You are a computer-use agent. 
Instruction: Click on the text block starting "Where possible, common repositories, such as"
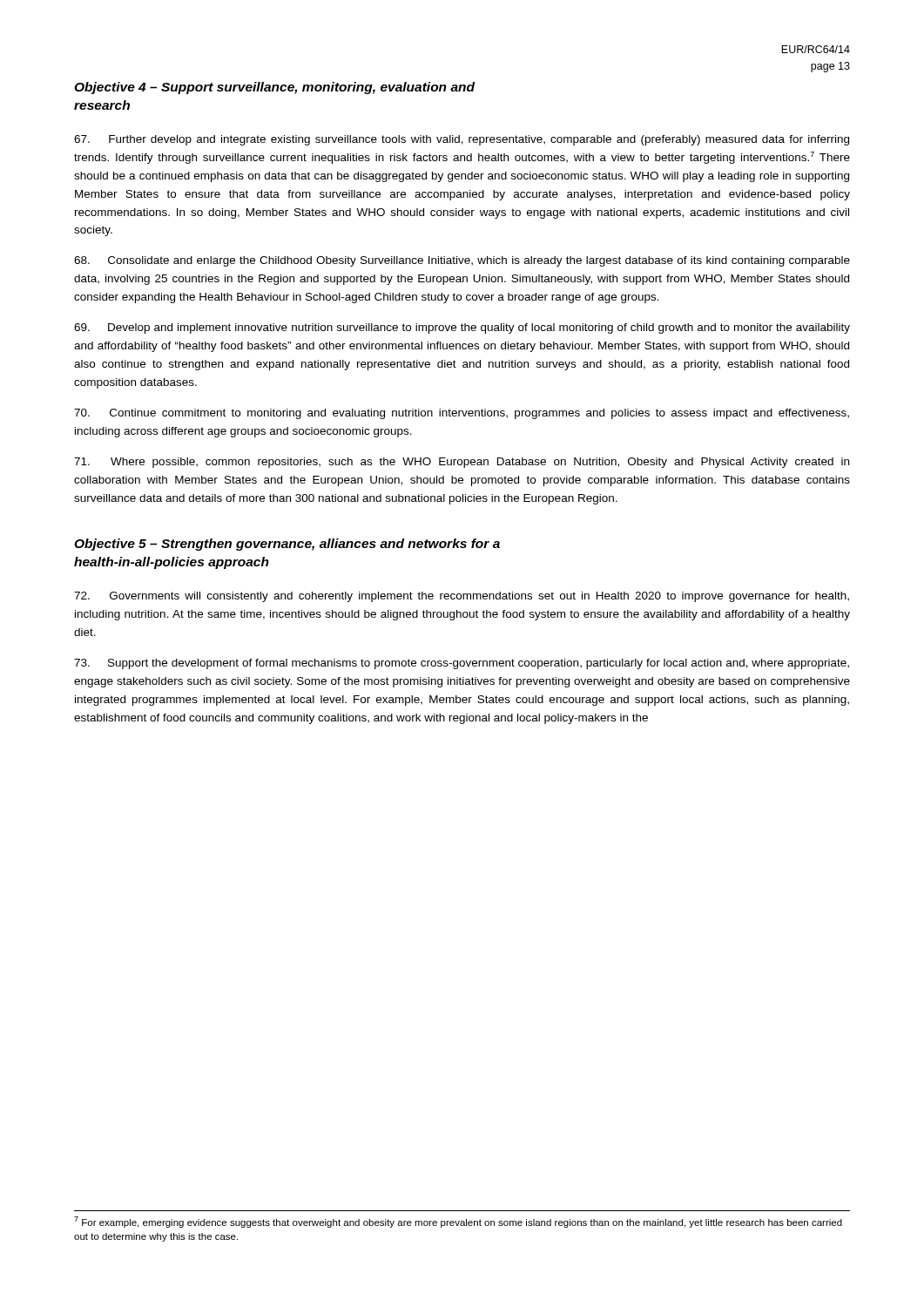462,478
